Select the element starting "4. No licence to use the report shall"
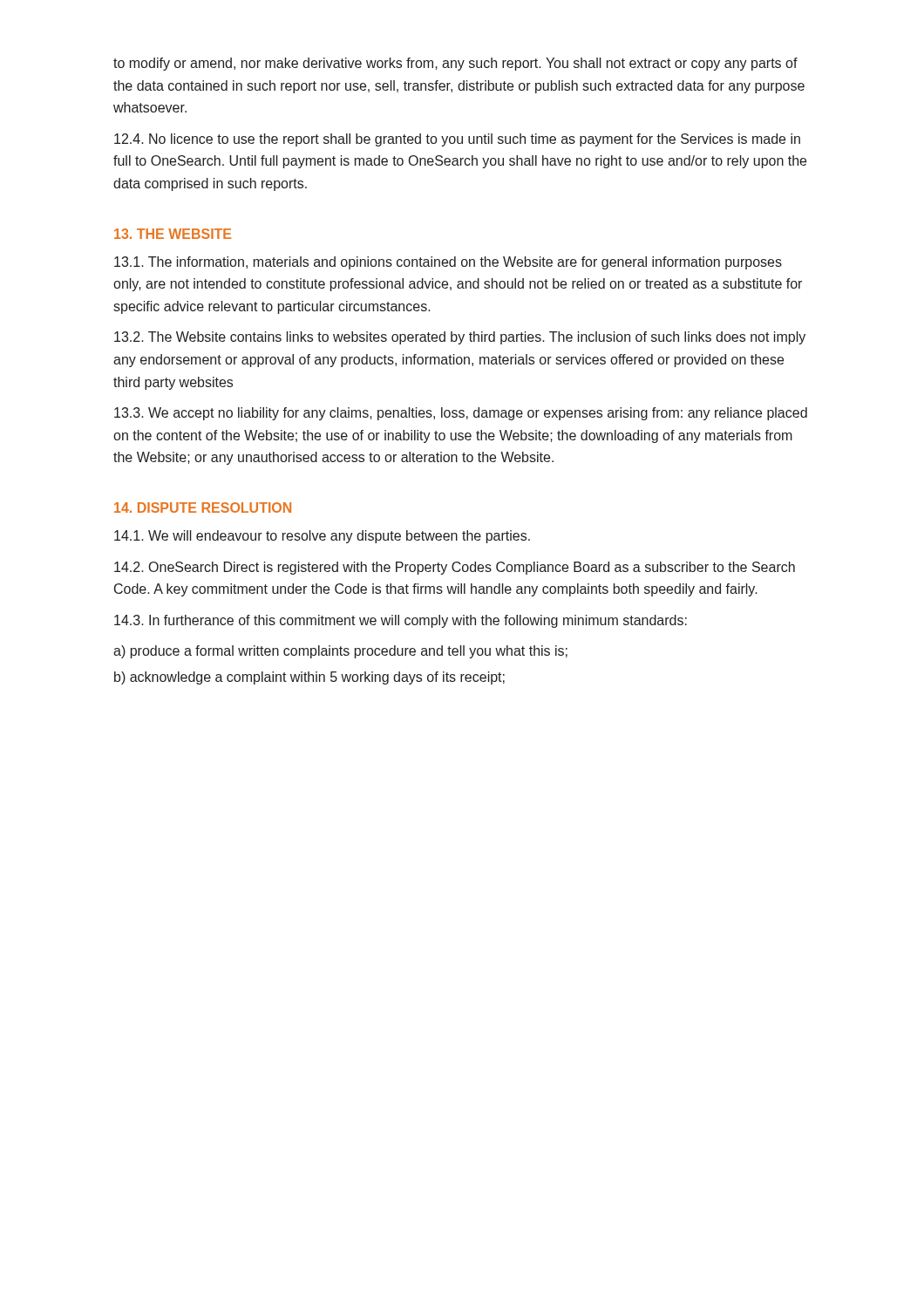The image size is (924, 1308). pyautogui.click(x=460, y=161)
